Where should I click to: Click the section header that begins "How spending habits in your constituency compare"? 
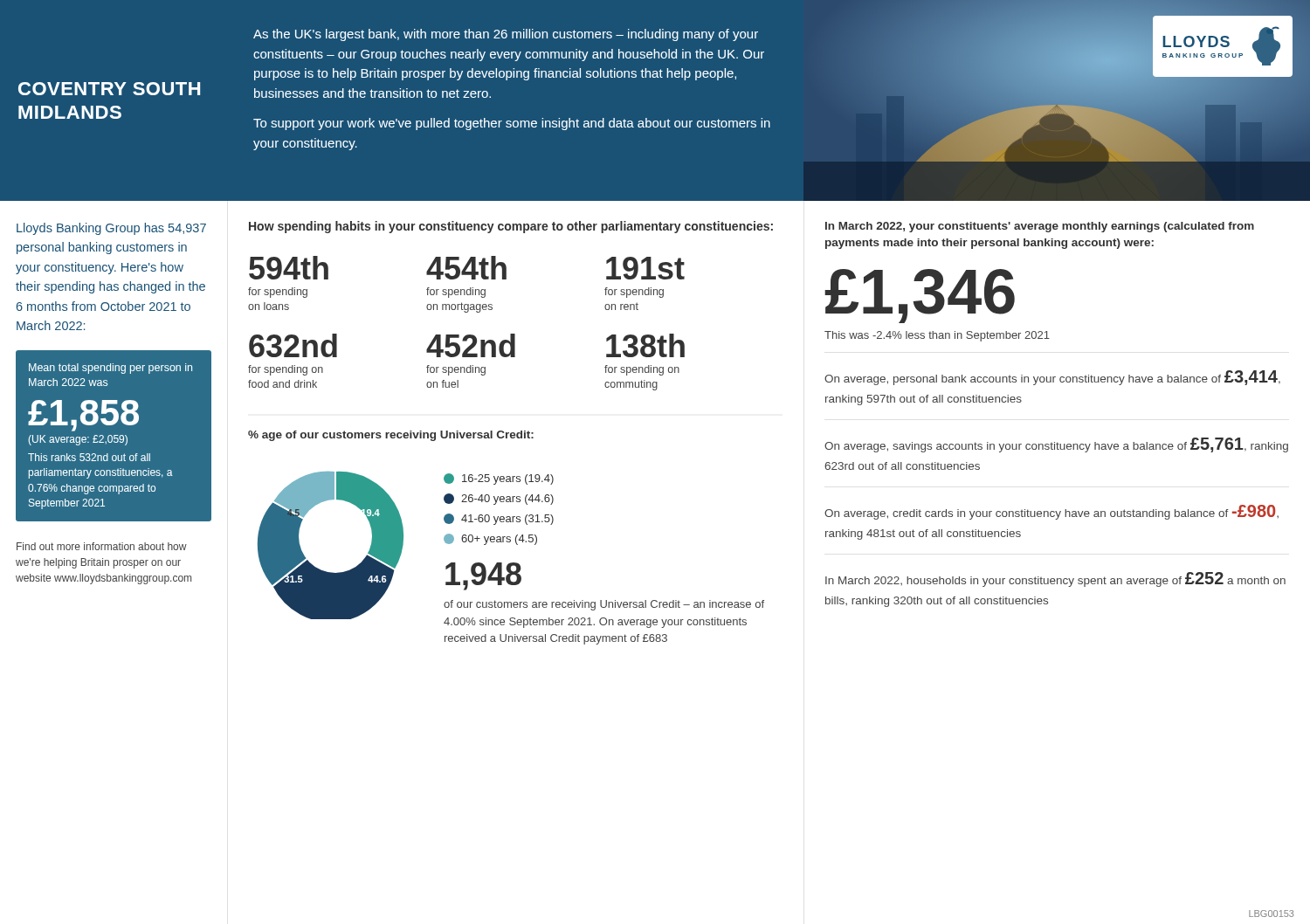coord(511,226)
